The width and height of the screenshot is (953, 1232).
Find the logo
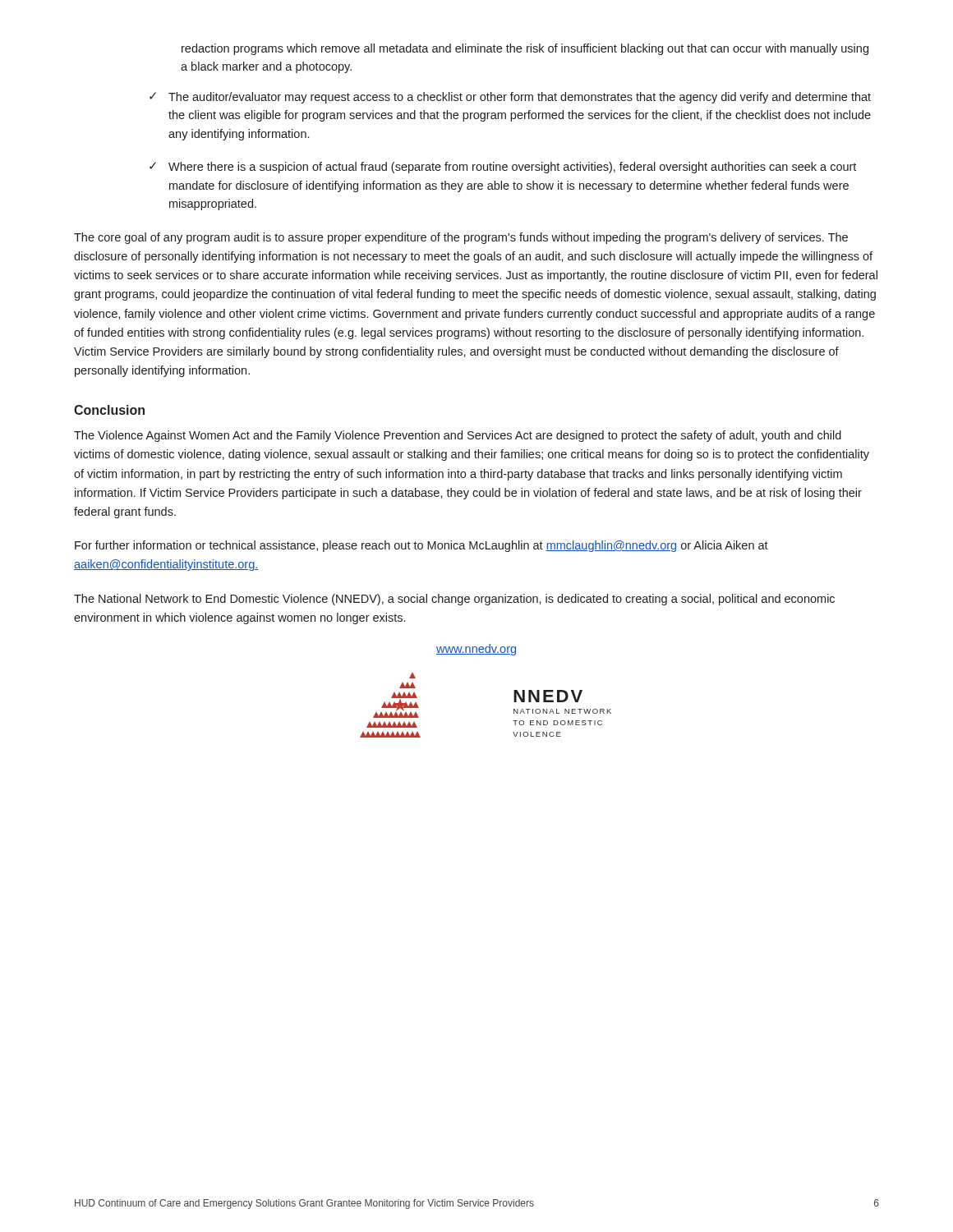(476, 714)
